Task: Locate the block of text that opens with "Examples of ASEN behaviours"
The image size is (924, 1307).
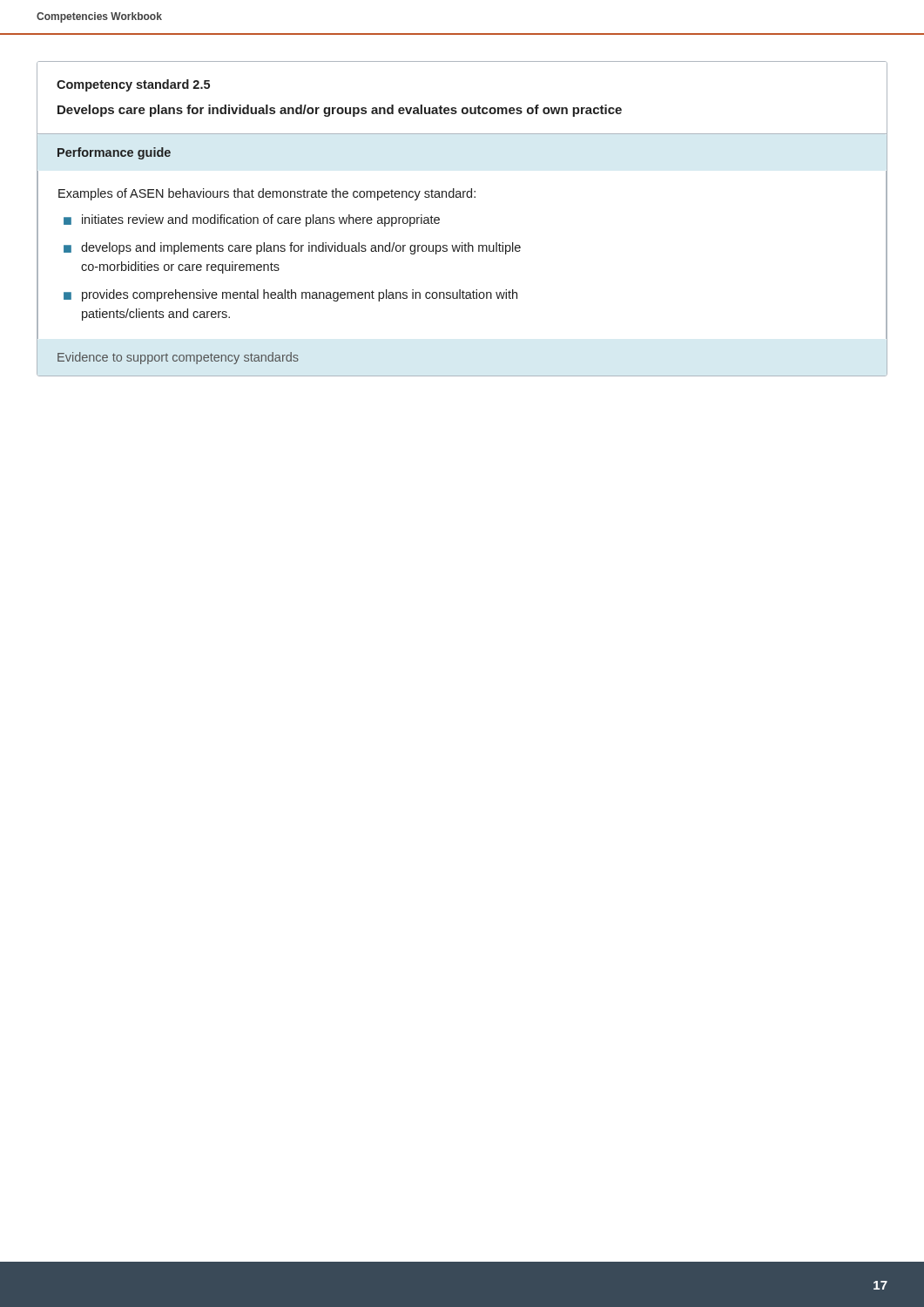Action: (267, 193)
